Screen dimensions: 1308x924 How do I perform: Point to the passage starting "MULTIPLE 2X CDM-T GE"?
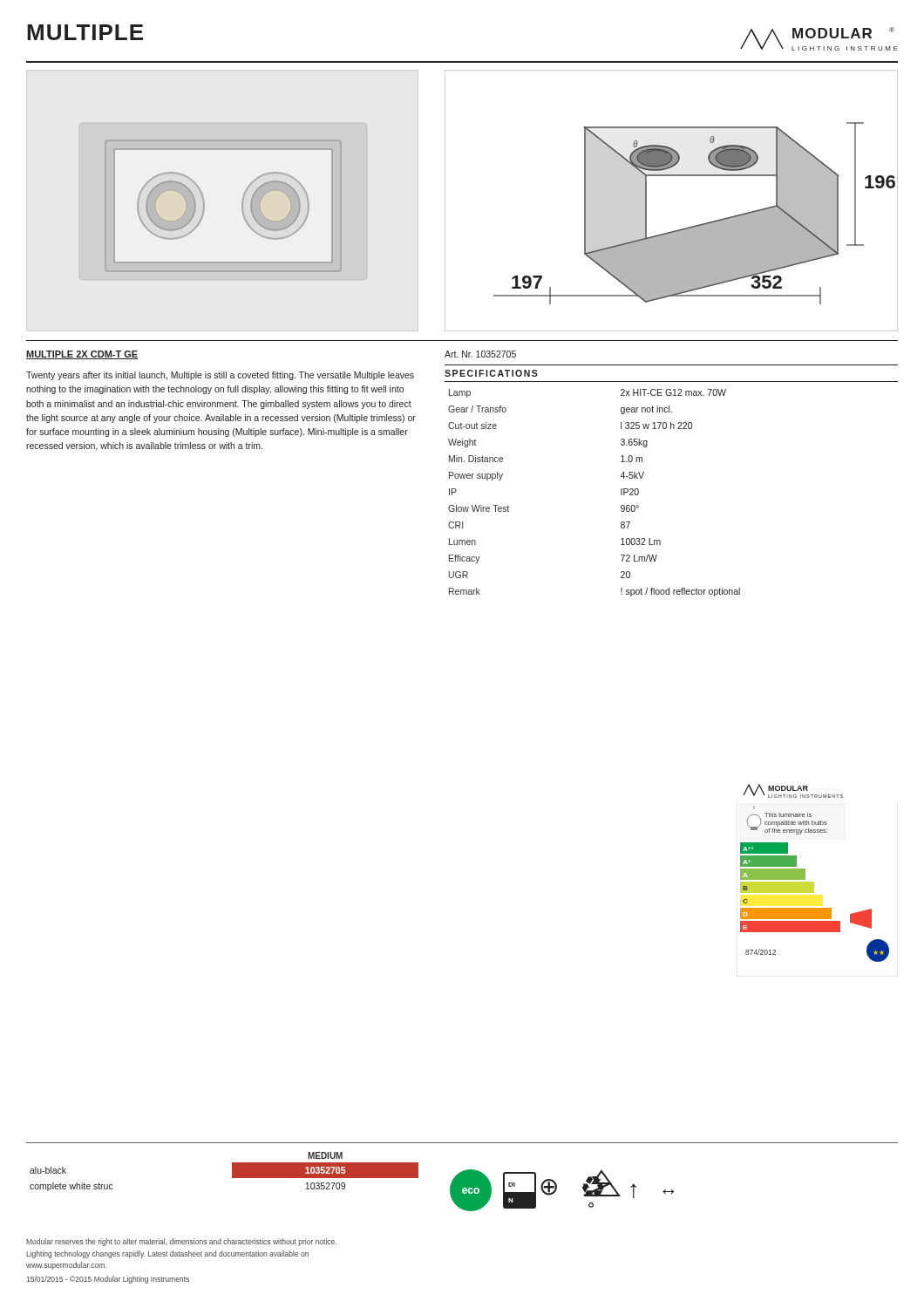pos(82,354)
